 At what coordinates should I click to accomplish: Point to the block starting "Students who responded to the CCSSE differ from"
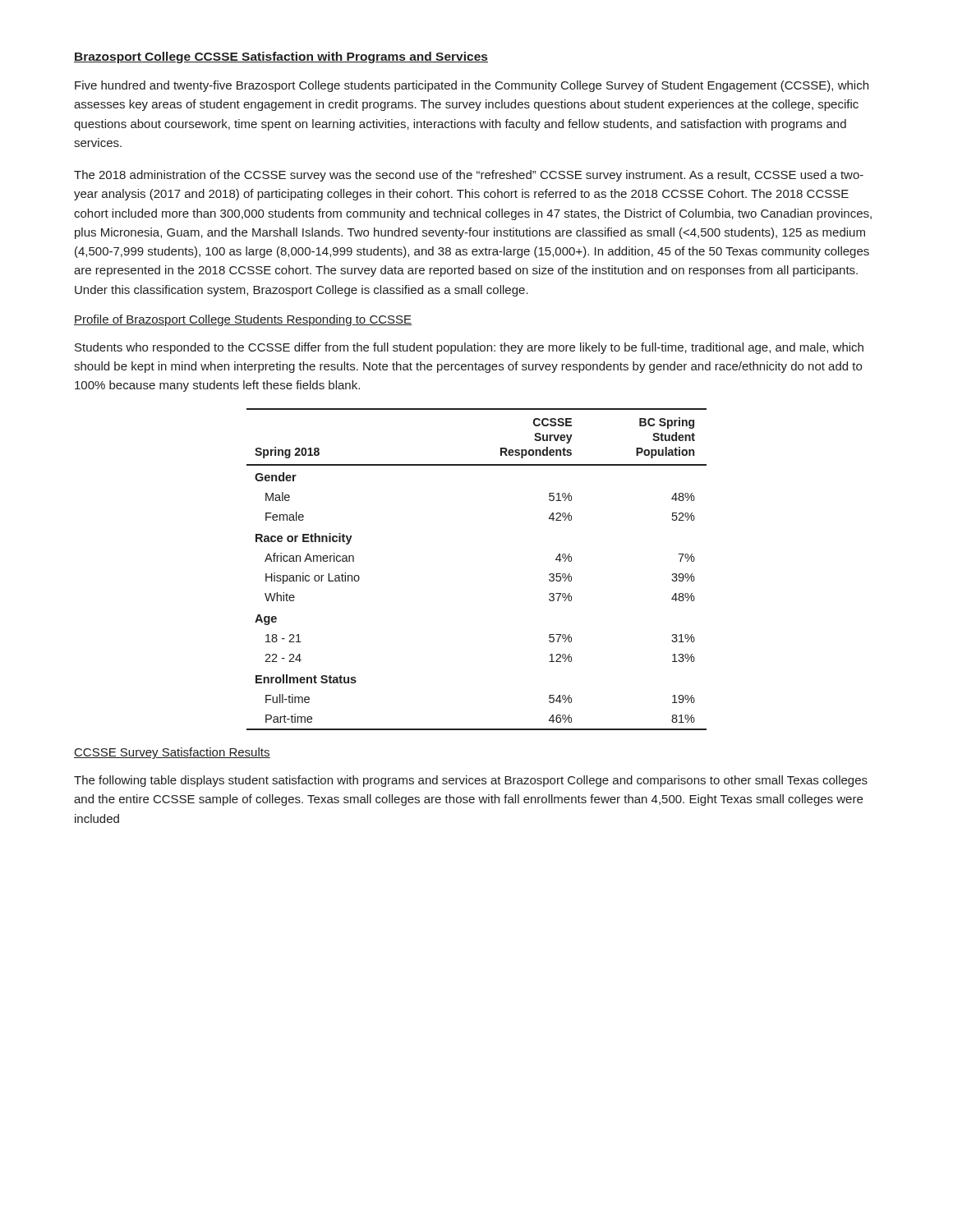469,366
